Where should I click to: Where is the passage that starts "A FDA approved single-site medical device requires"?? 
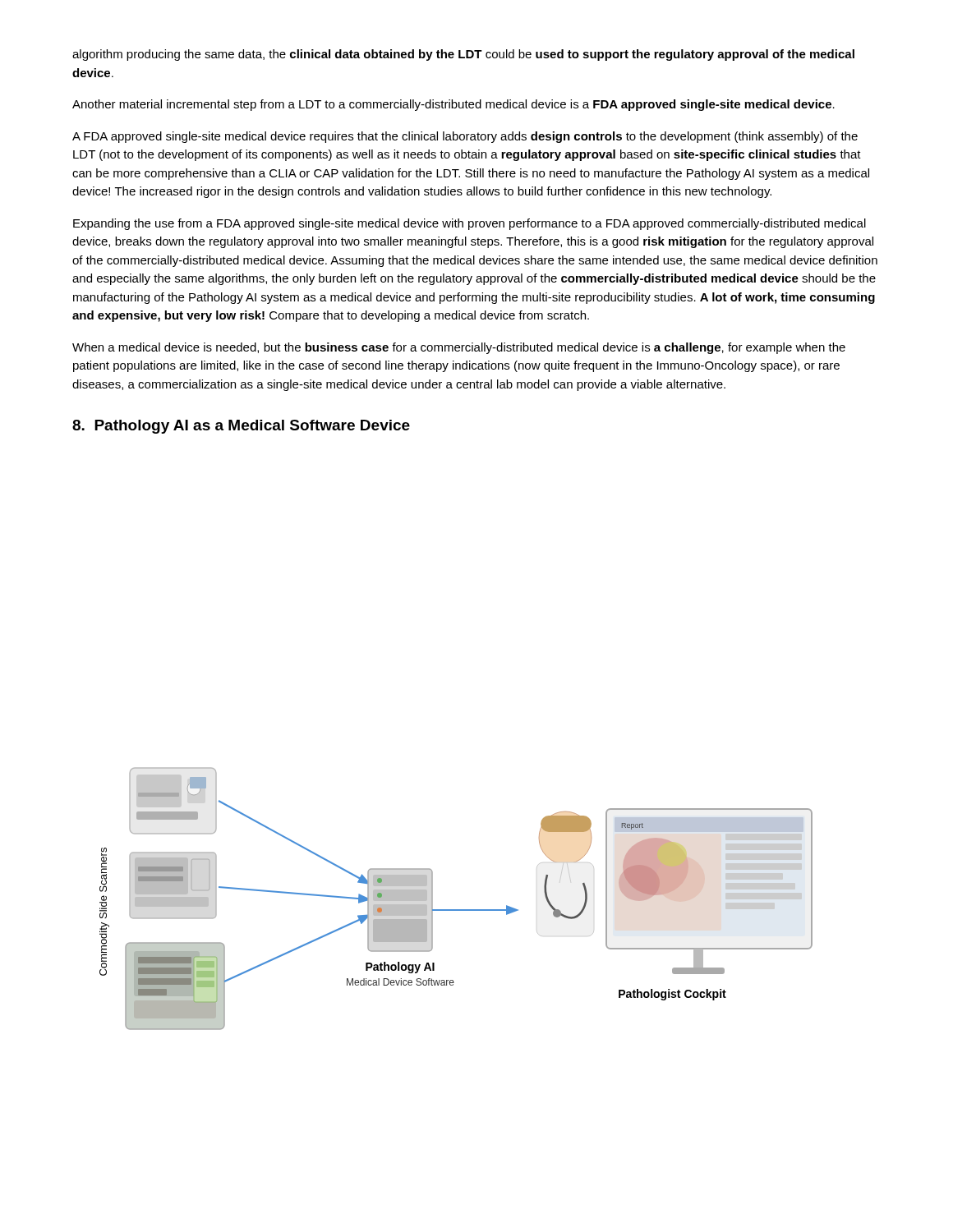(471, 163)
